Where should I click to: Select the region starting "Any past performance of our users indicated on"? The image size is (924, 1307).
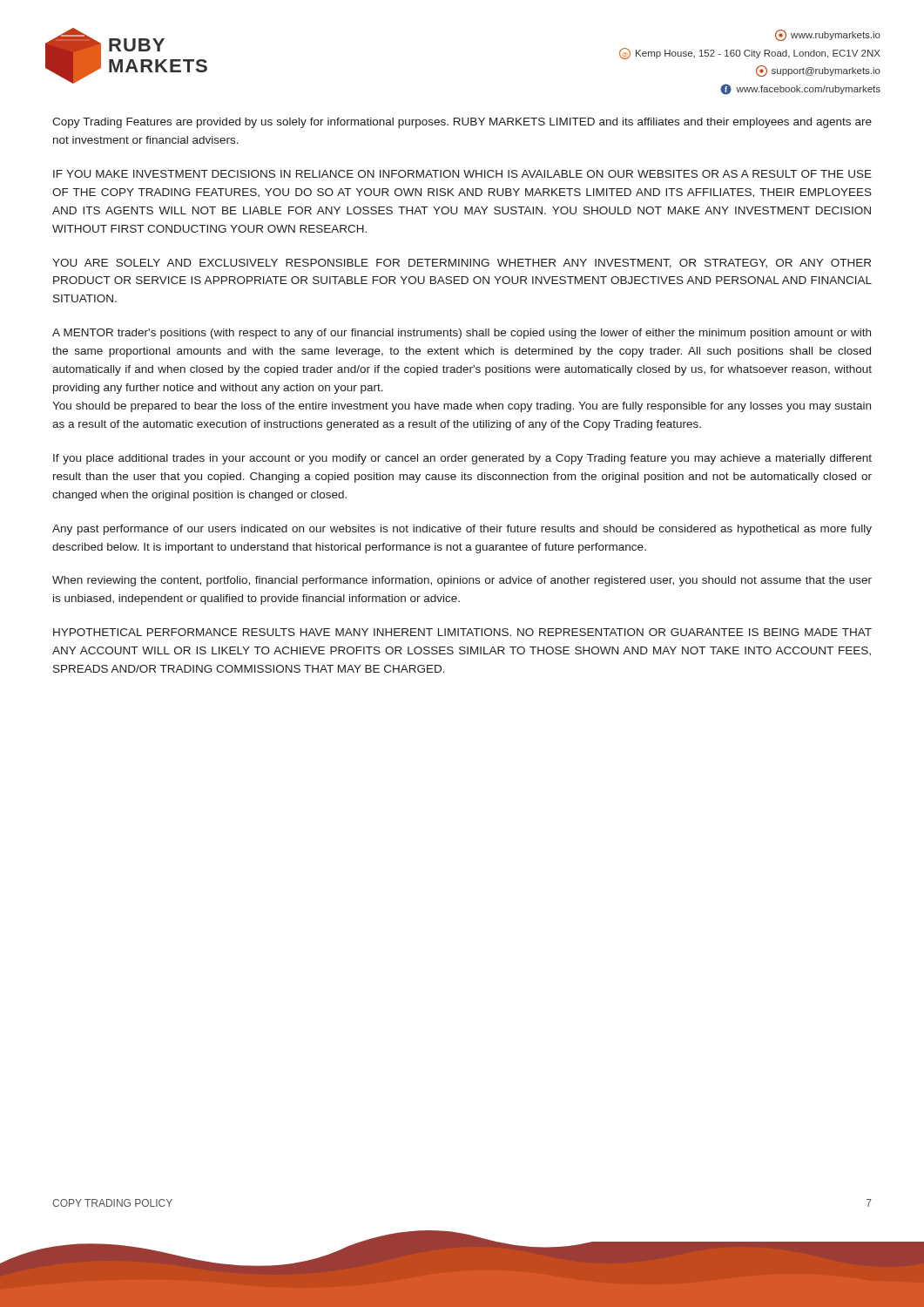(x=462, y=538)
